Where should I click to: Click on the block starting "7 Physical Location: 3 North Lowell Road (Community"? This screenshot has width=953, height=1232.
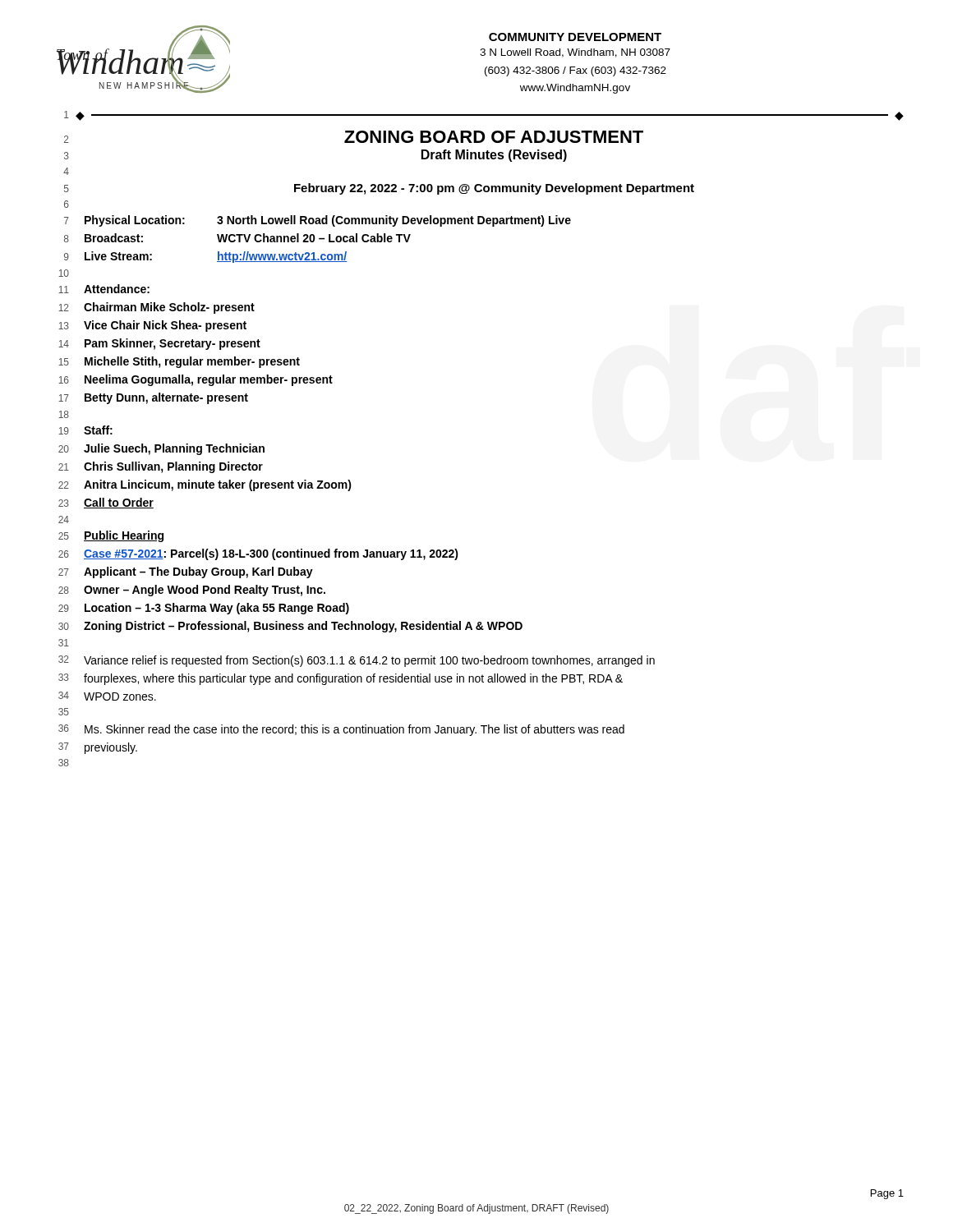tap(318, 221)
